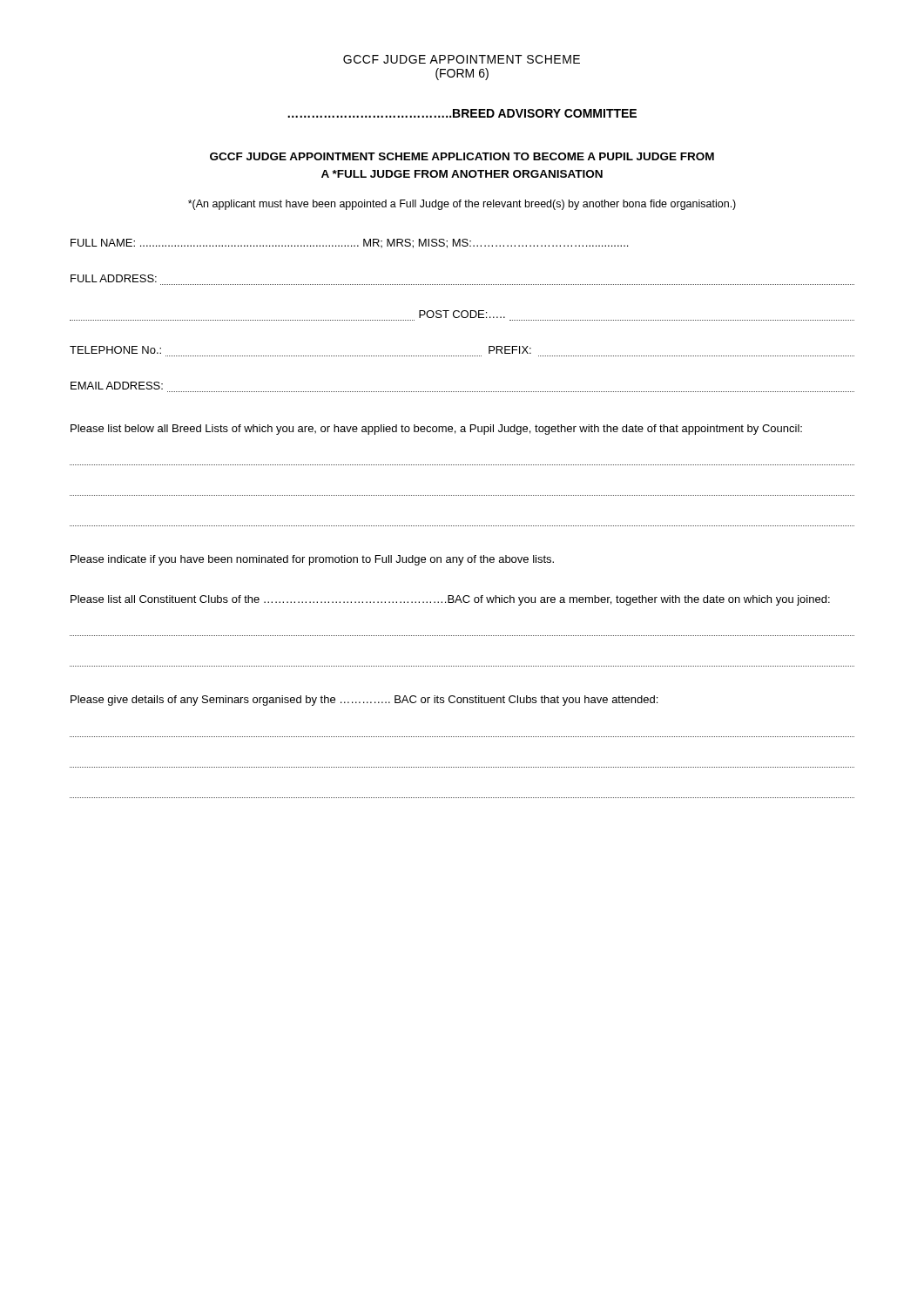Image resolution: width=924 pixels, height=1307 pixels.
Task: Navigate to the block starting "Please list below all Breed Lists of"
Action: click(x=436, y=428)
